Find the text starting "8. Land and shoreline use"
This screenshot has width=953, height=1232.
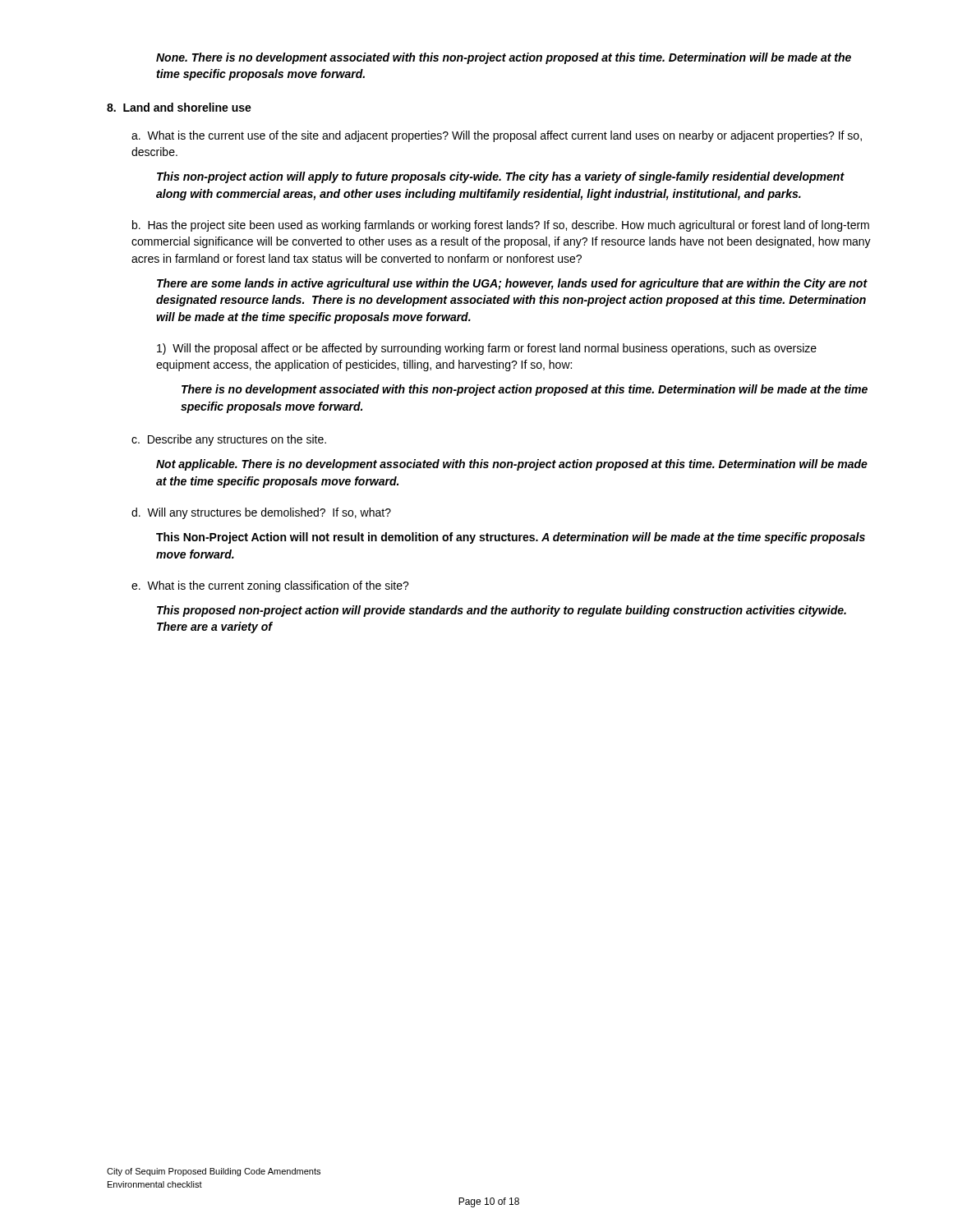(179, 107)
